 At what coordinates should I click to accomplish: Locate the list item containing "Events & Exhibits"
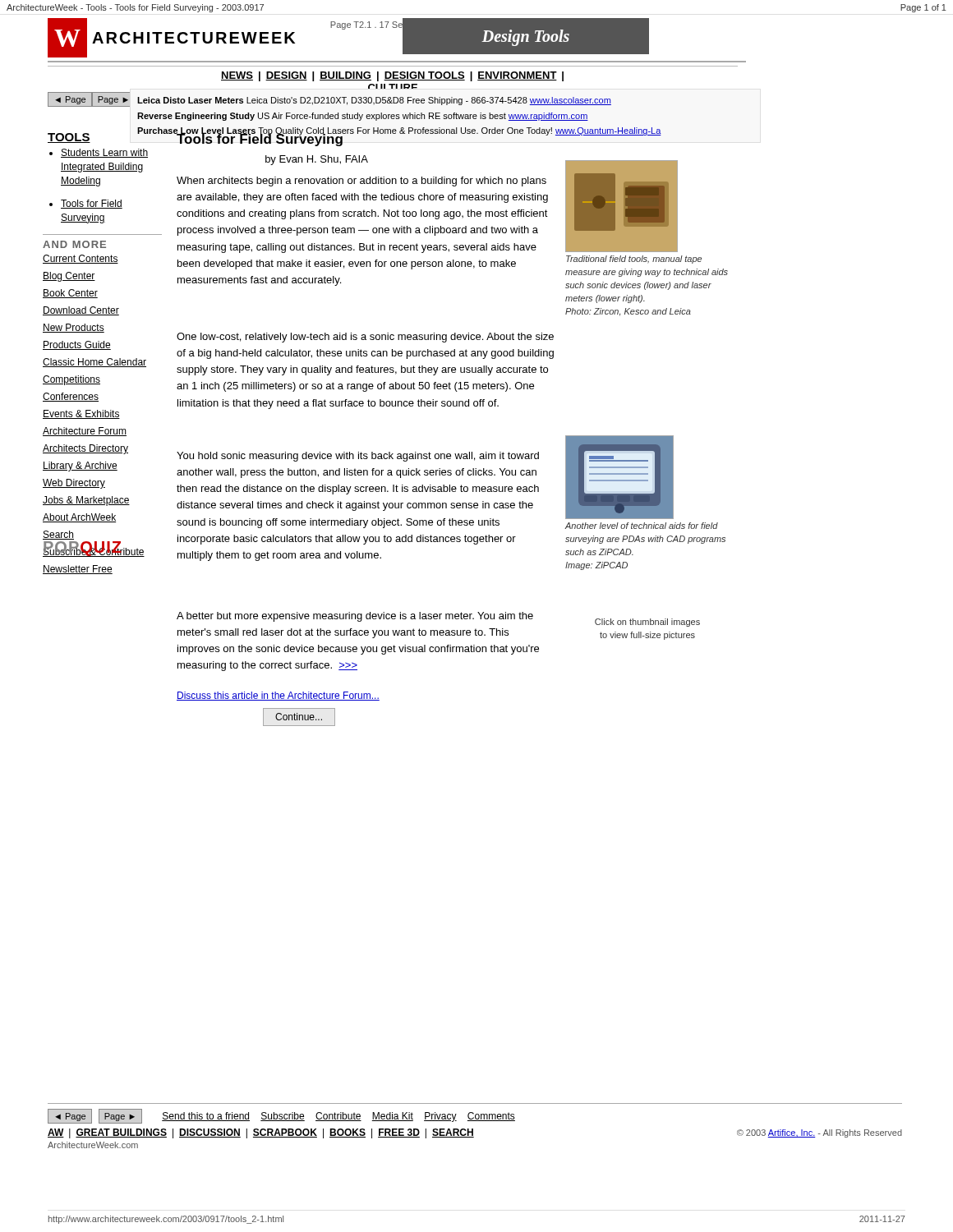[x=81, y=414]
